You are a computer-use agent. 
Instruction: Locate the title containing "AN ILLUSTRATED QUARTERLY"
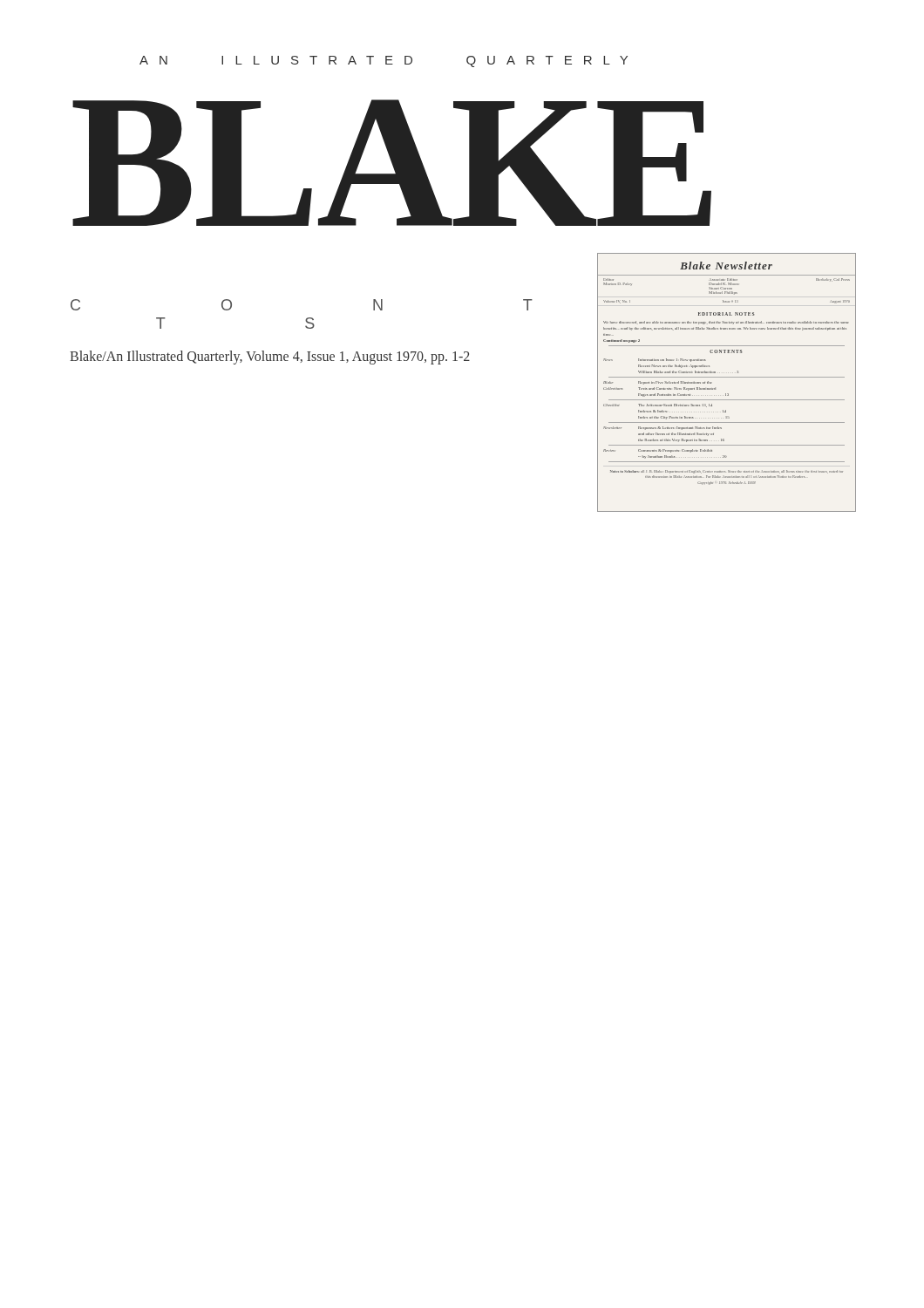click(x=397, y=155)
